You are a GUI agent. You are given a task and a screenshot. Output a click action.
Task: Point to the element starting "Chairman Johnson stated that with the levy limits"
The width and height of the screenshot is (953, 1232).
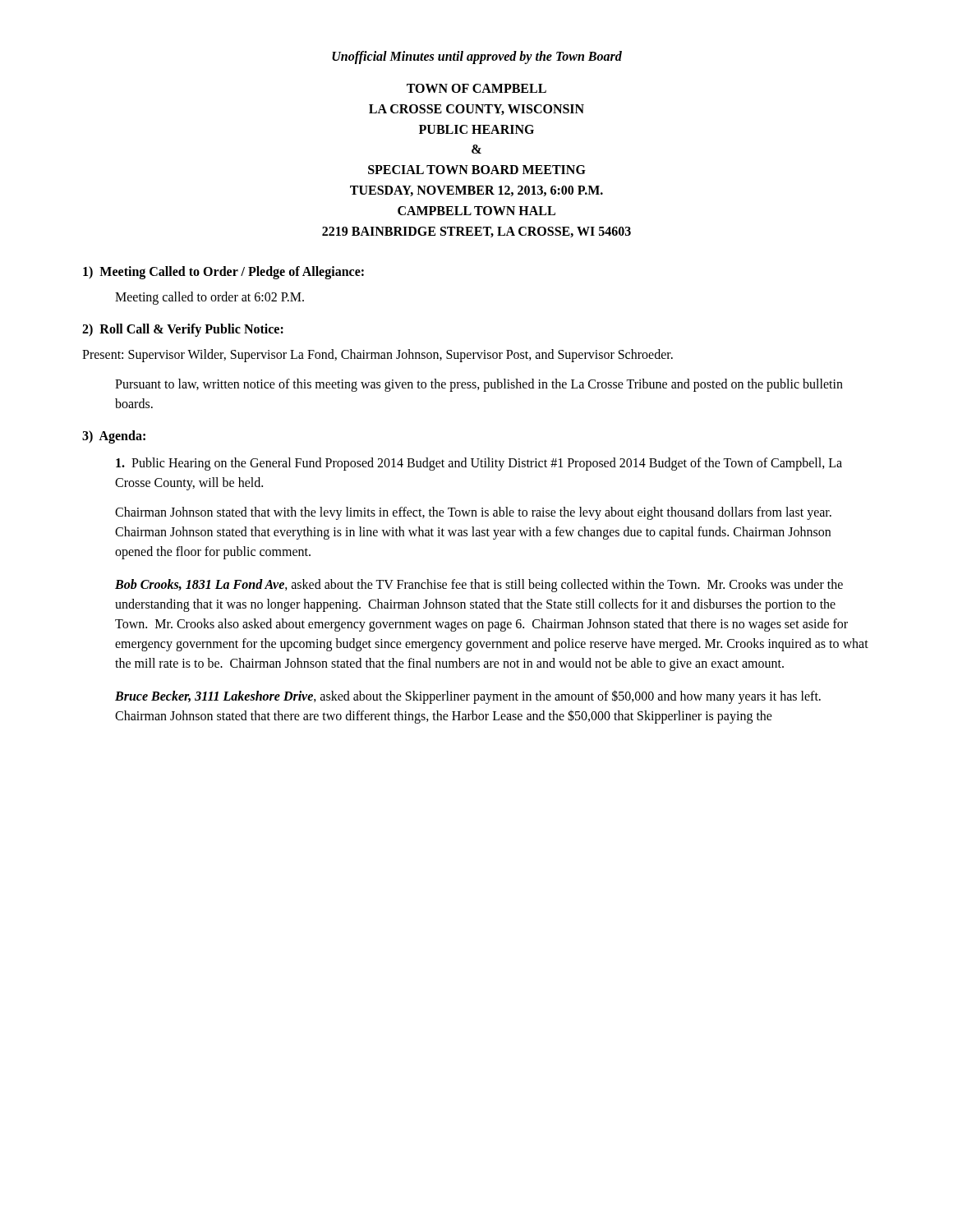point(475,532)
